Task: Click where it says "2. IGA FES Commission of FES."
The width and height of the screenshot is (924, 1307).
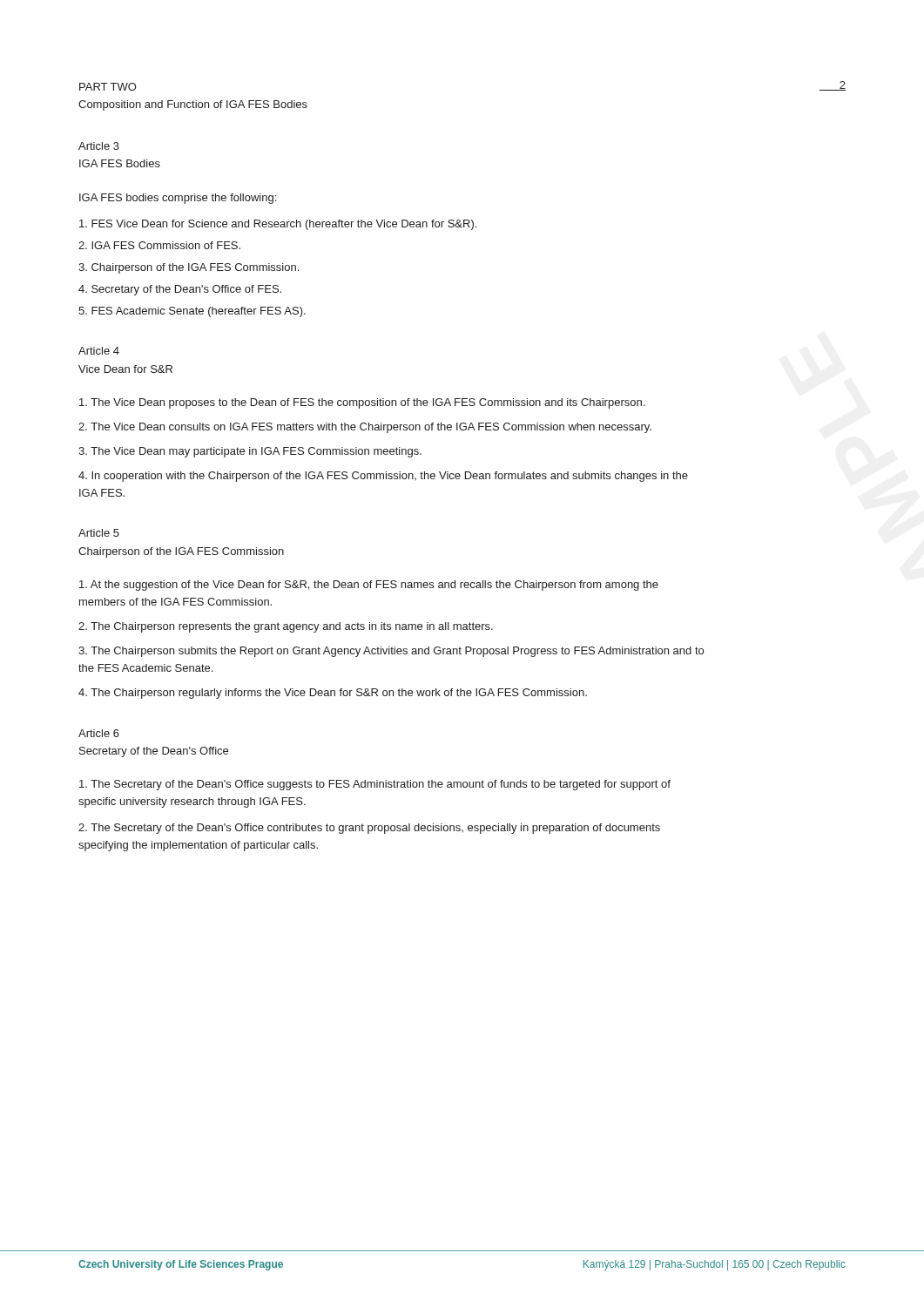Action: (x=160, y=245)
